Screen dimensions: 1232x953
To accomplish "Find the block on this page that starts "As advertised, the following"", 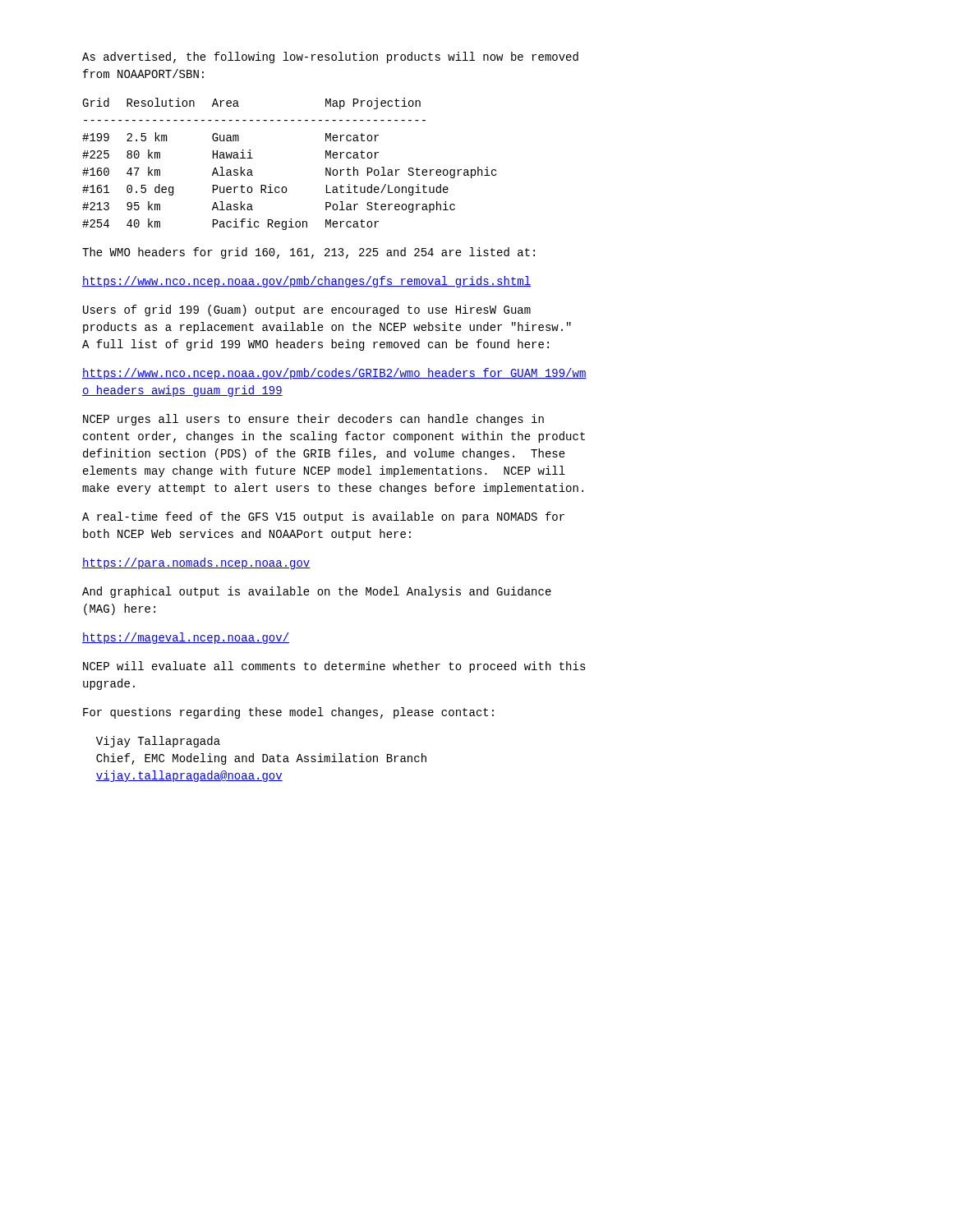I will (331, 66).
